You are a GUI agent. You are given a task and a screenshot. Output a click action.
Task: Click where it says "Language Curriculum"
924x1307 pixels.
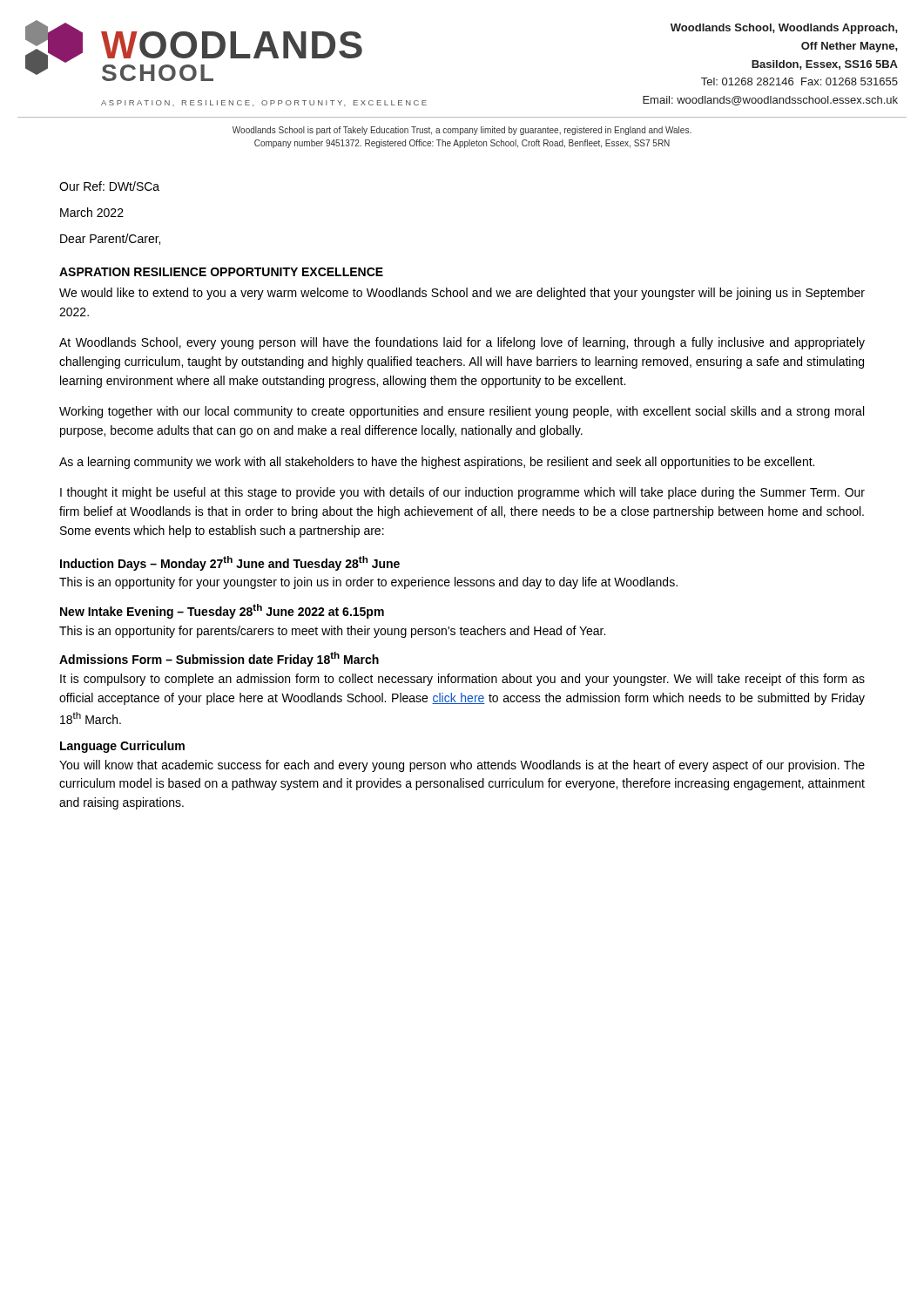[x=122, y=746]
